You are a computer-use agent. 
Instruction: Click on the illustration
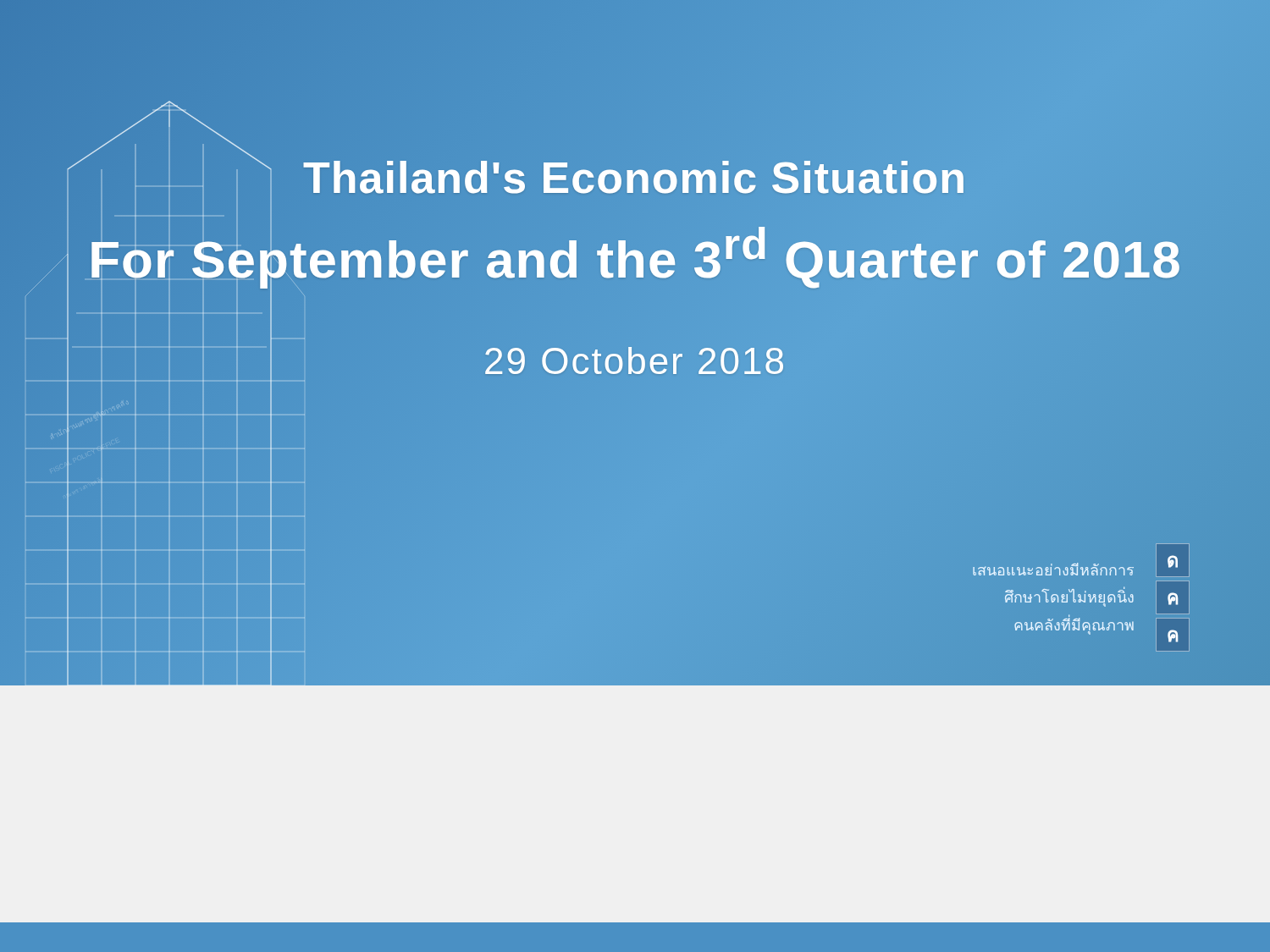coord(157,343)
